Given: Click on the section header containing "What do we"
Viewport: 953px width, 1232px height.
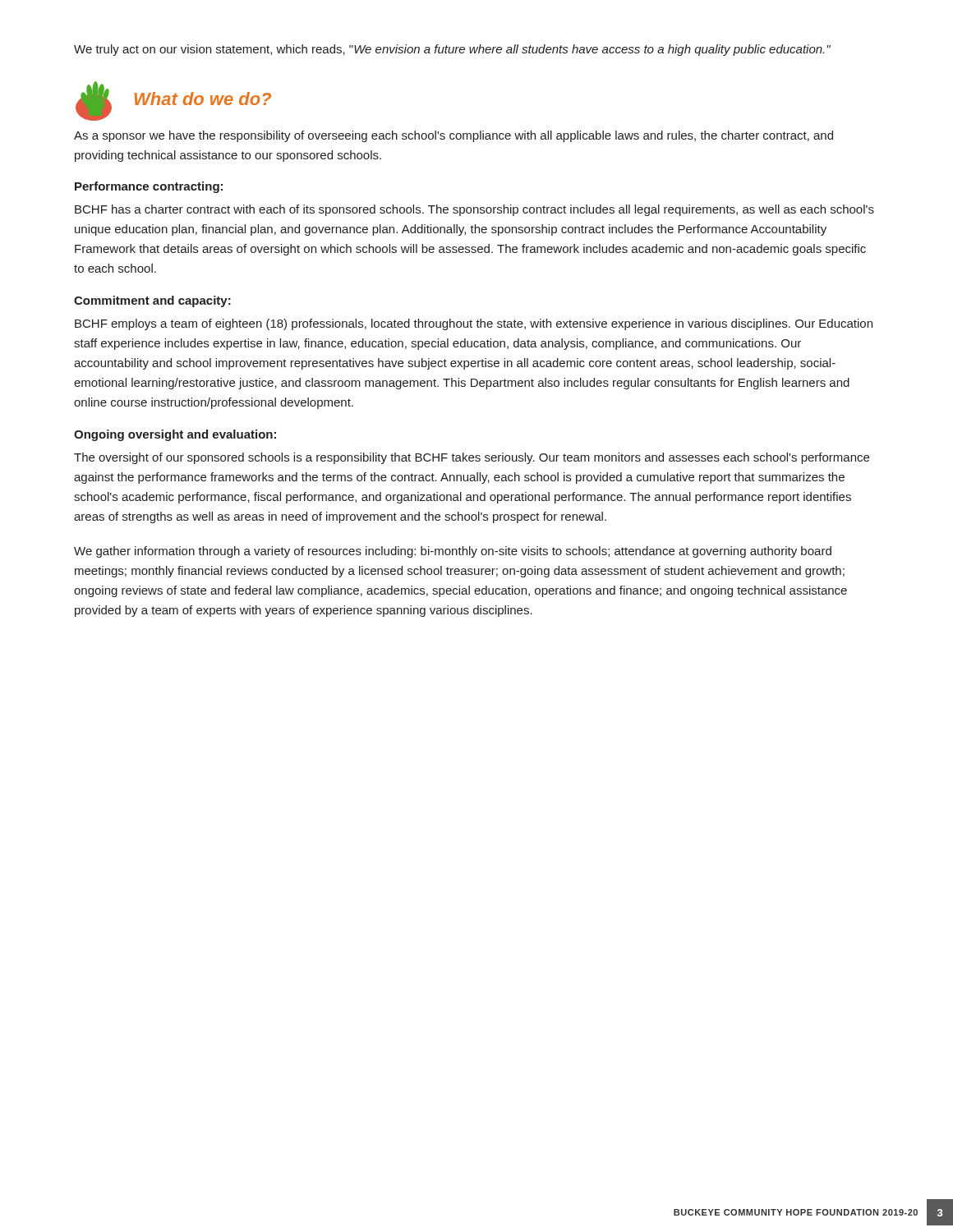Looking at the screenshot, I should point(202,99).
